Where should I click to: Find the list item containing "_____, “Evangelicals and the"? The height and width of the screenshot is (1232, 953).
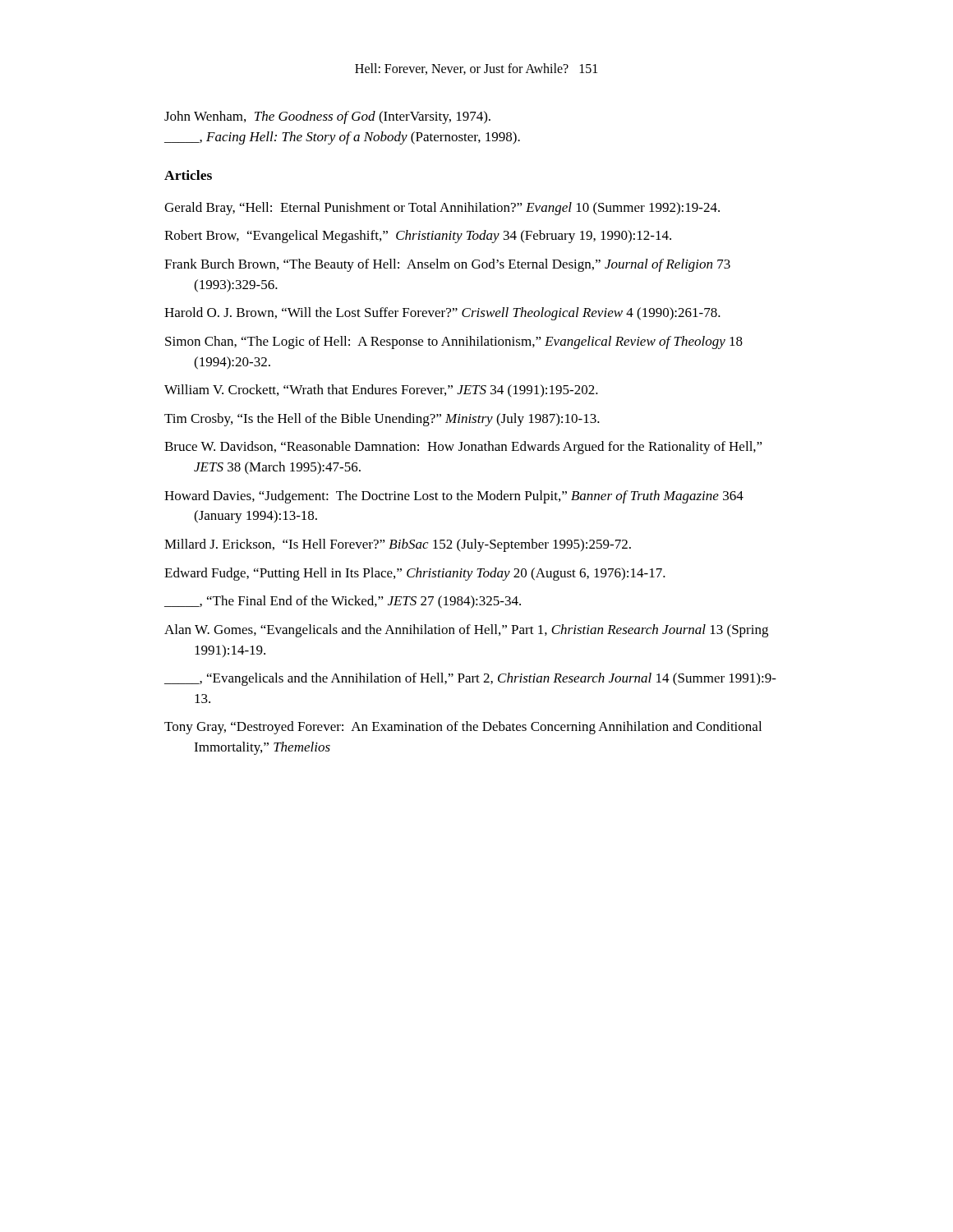(470, 688)
